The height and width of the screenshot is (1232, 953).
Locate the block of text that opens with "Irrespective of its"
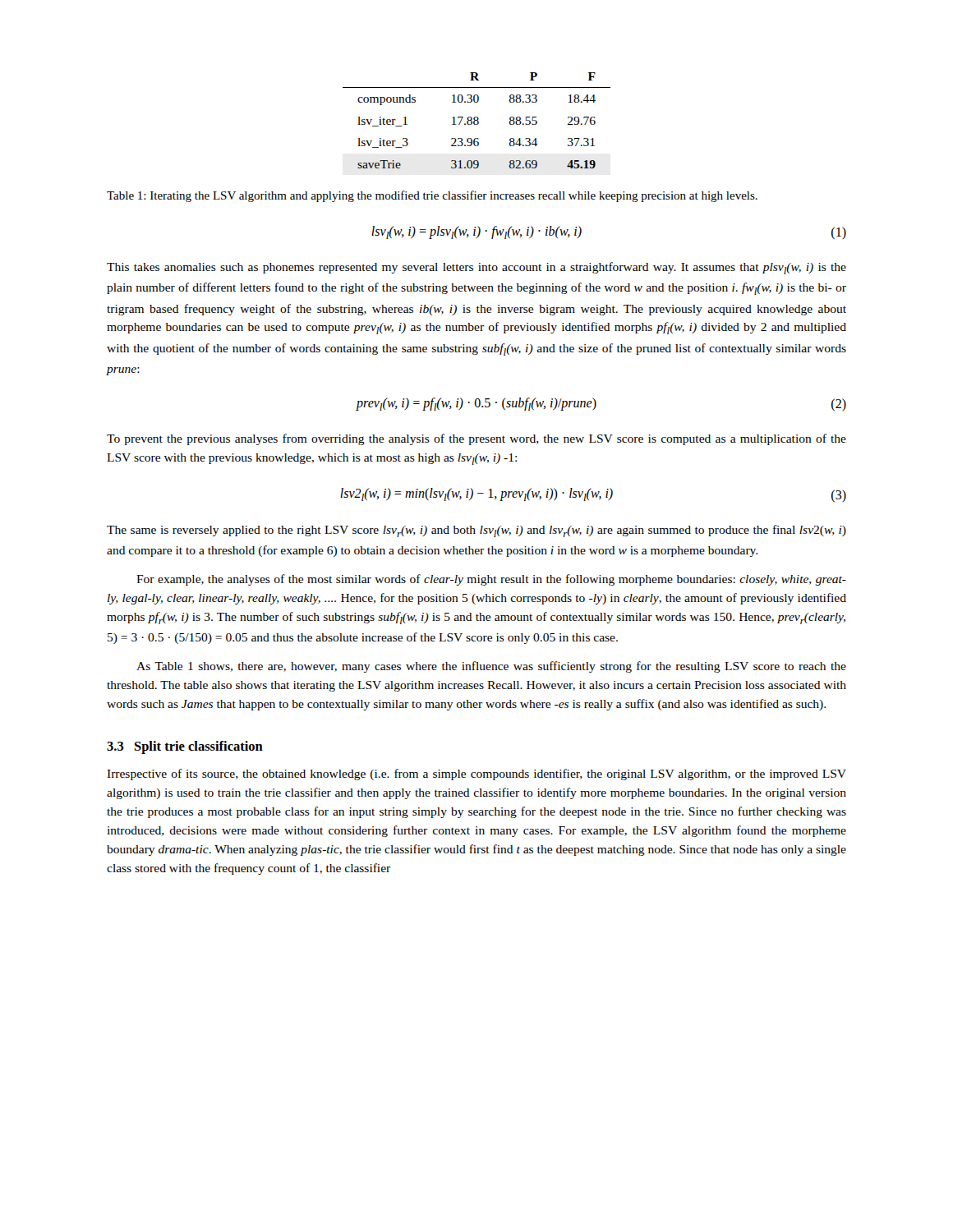[476, 821]
